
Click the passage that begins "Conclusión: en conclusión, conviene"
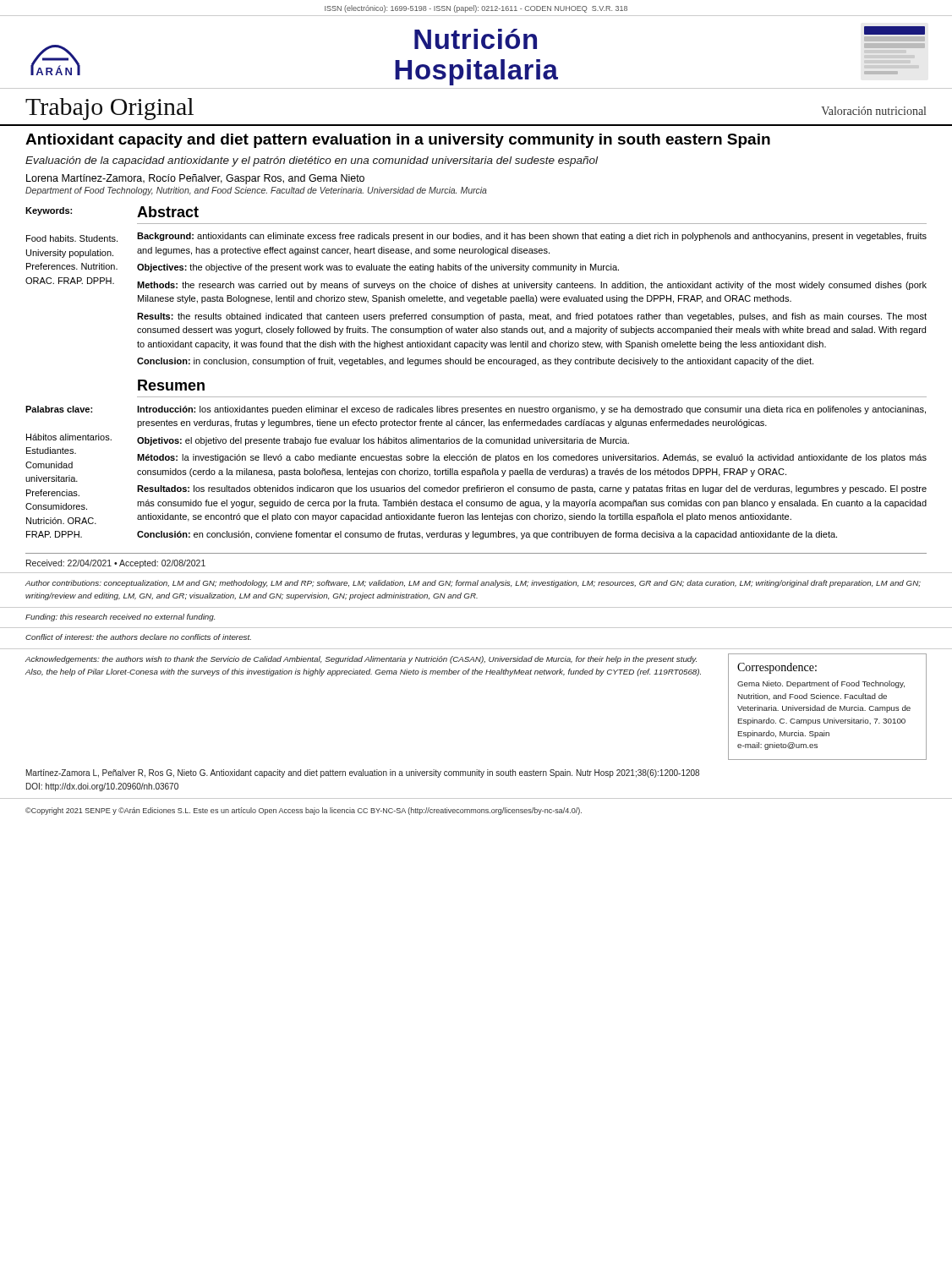487,534
